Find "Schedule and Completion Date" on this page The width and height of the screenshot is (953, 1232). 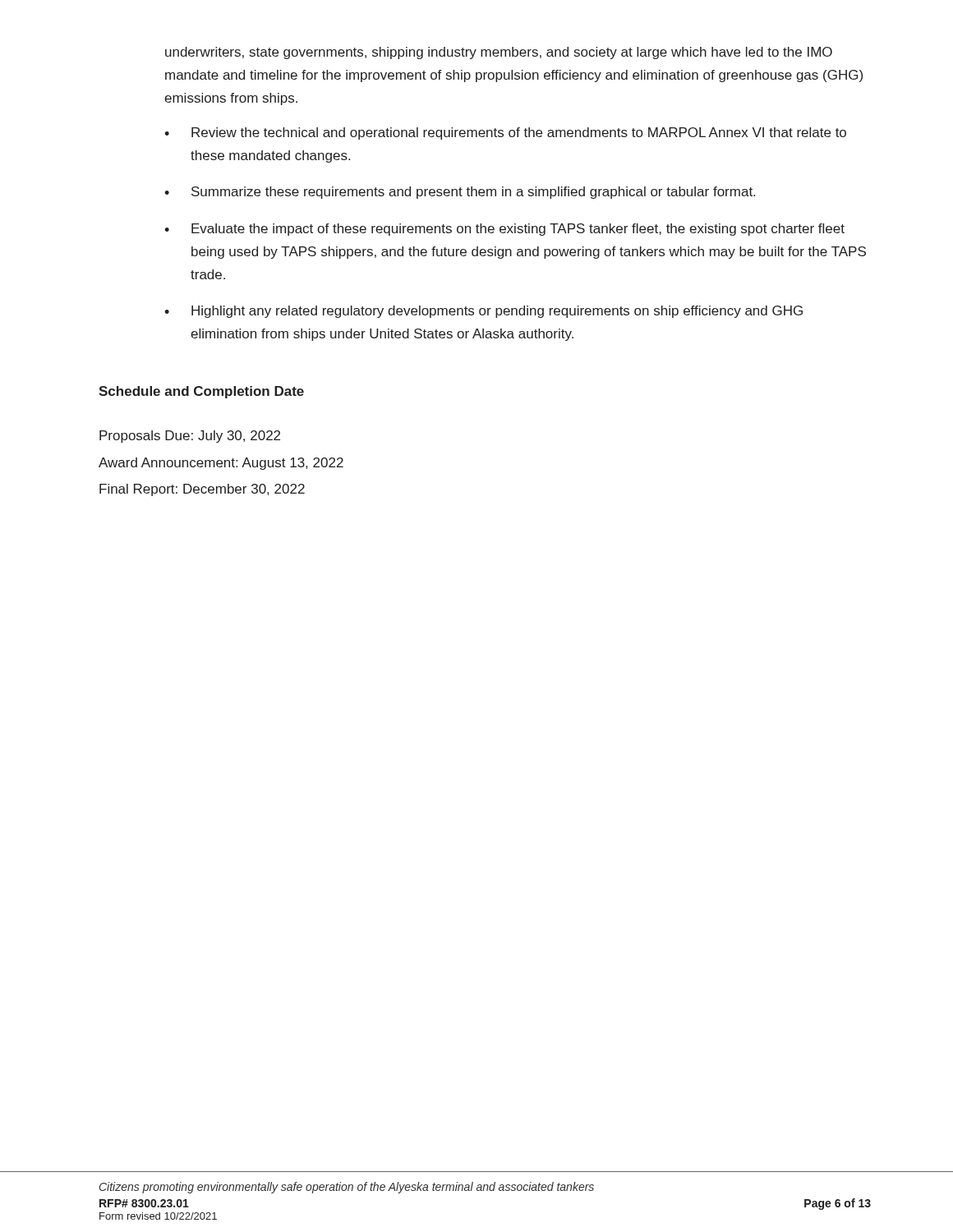pos(201,392)
